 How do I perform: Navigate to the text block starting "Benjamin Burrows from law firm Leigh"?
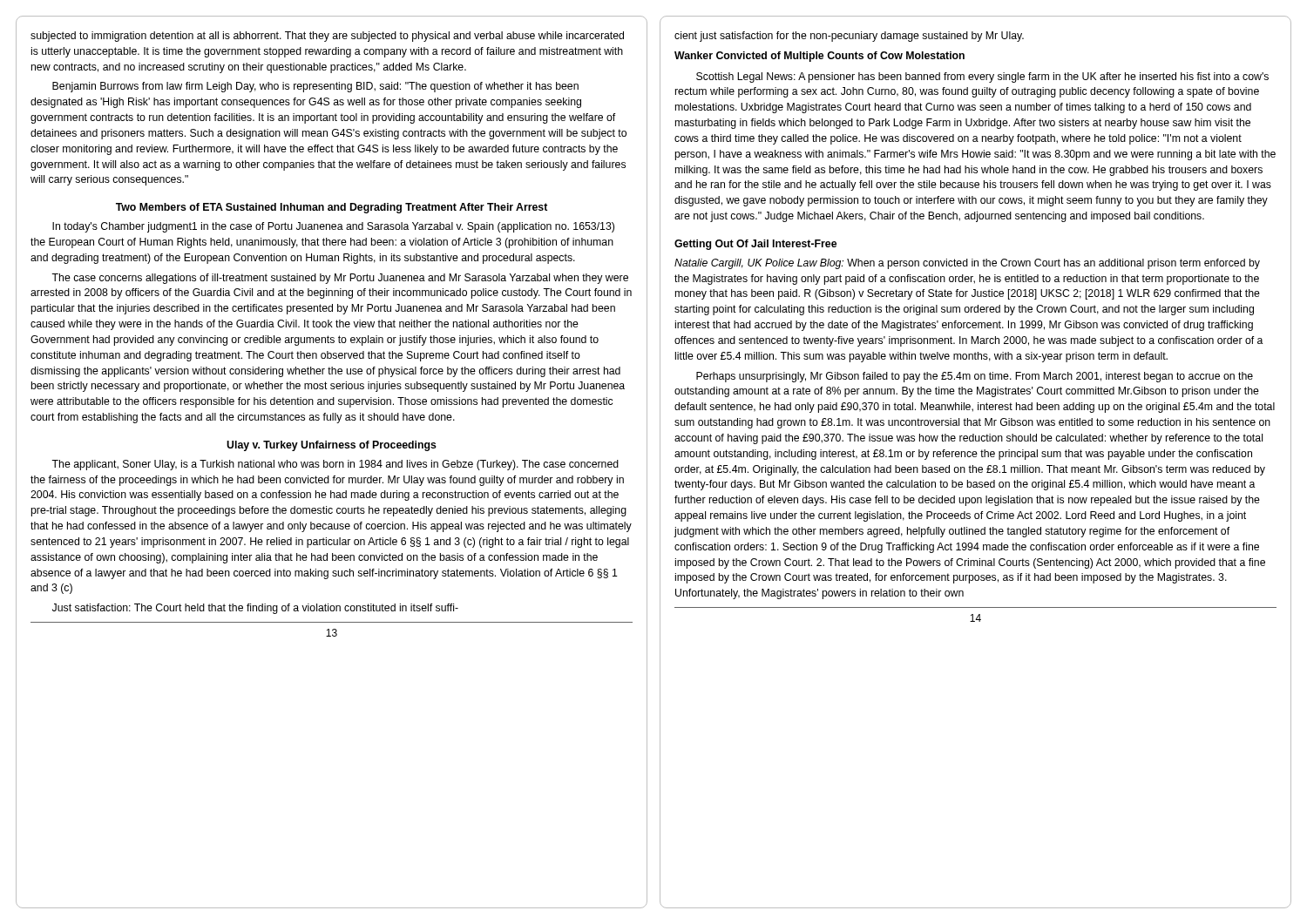click(x=332, y=134)
